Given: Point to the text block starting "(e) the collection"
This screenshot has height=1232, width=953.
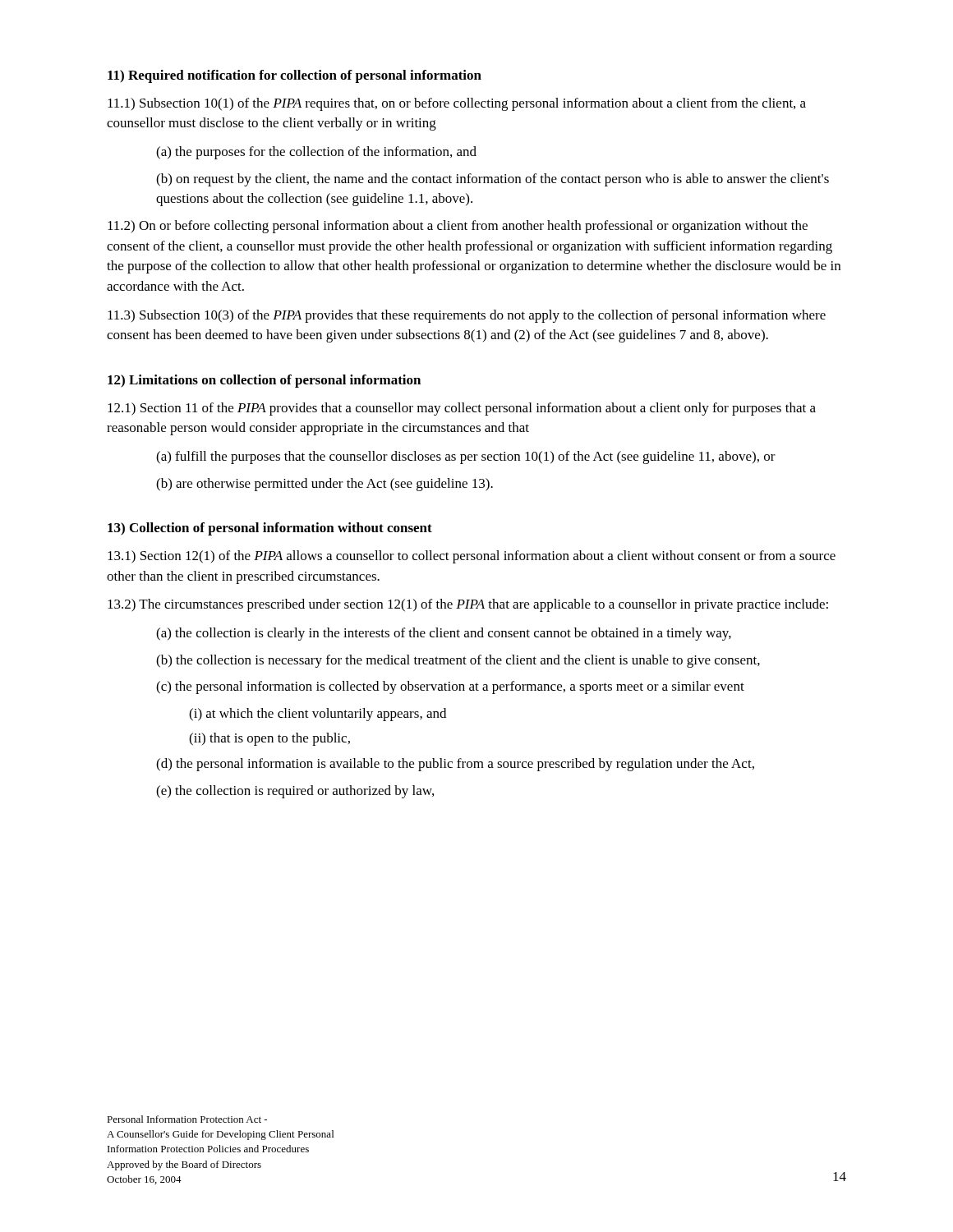Looking at the screenshot, I should point(295,790).
